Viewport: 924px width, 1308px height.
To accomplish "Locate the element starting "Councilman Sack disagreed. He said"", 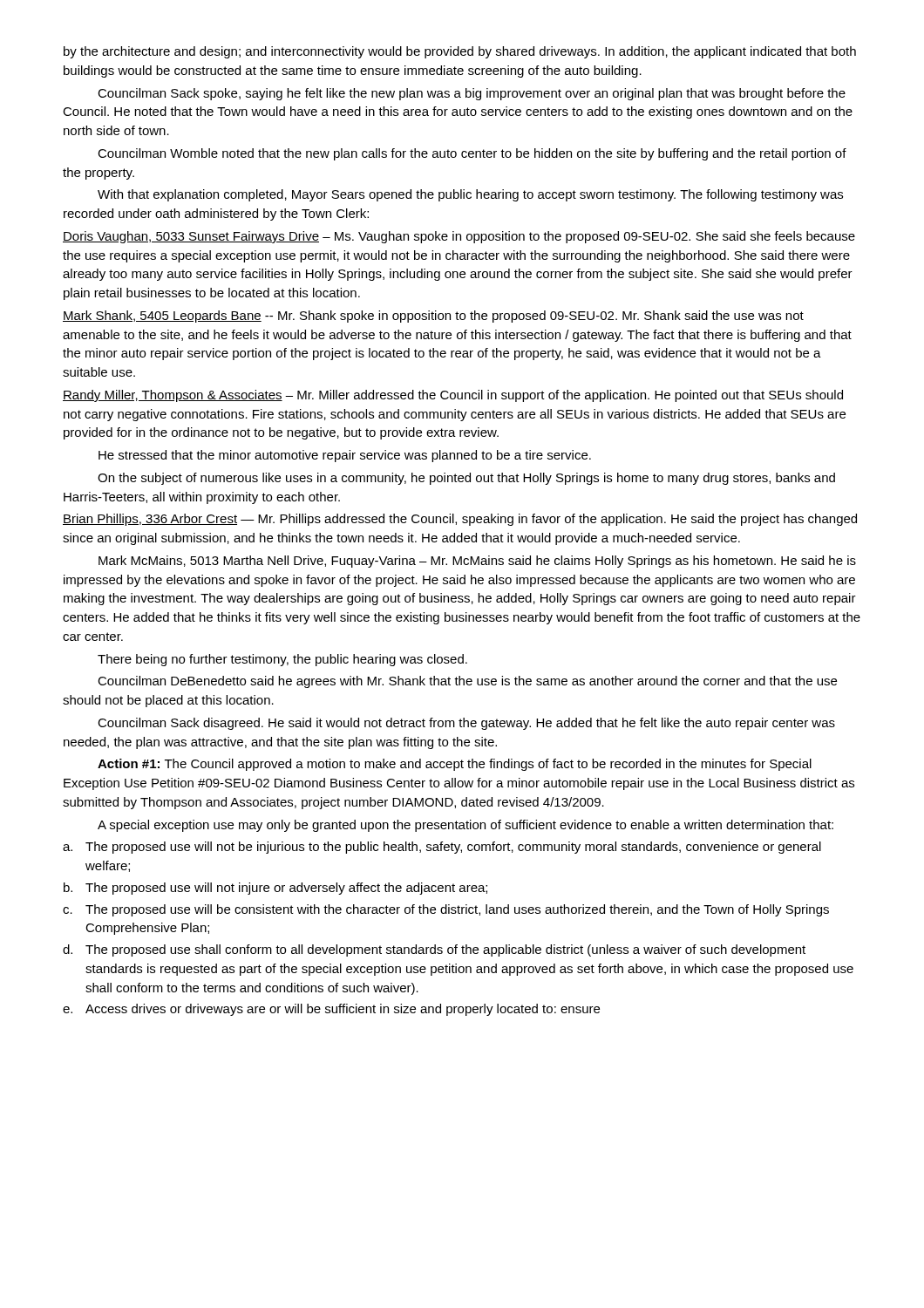I will pos(462,732).
